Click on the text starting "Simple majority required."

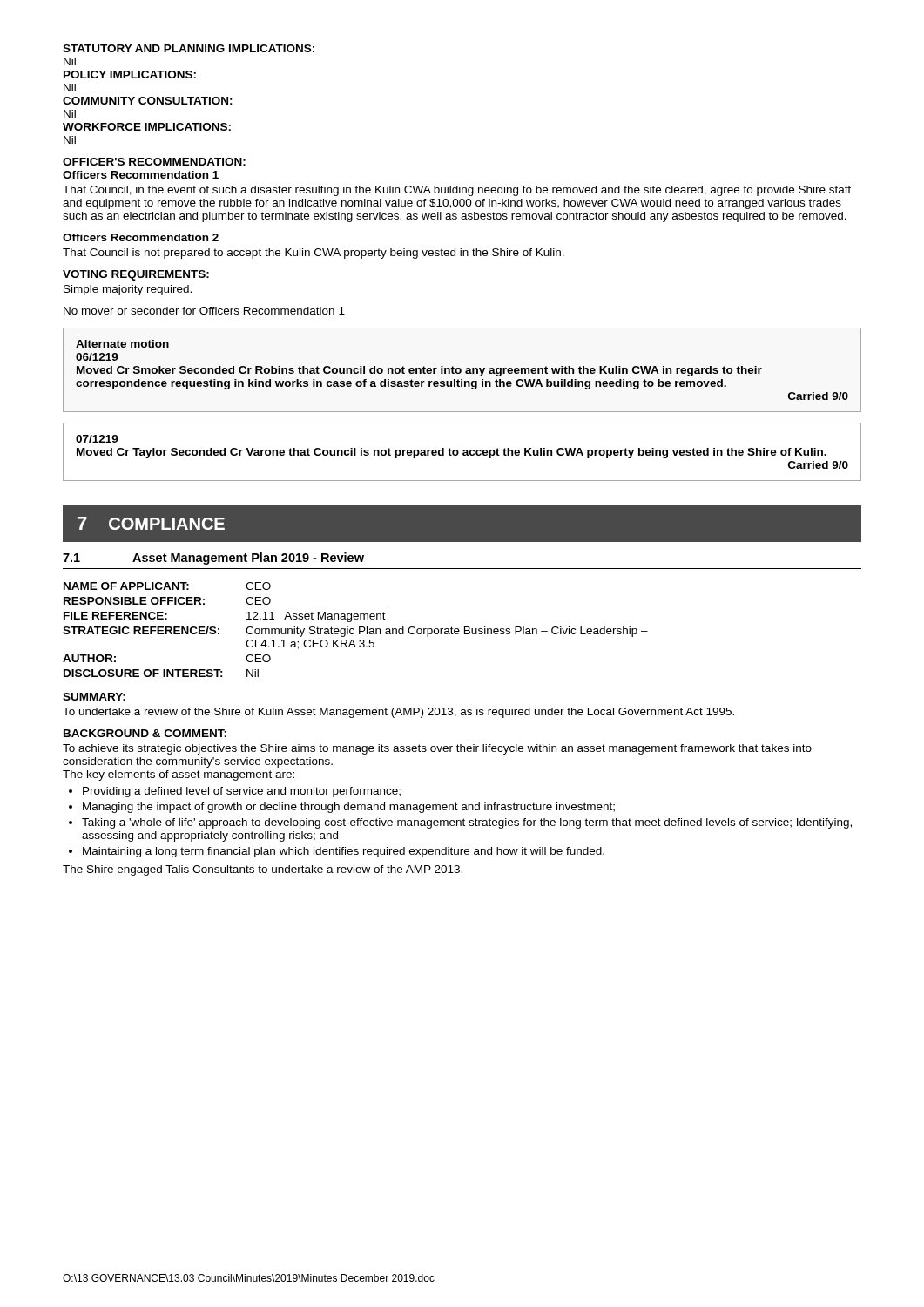tap(128, 289)
